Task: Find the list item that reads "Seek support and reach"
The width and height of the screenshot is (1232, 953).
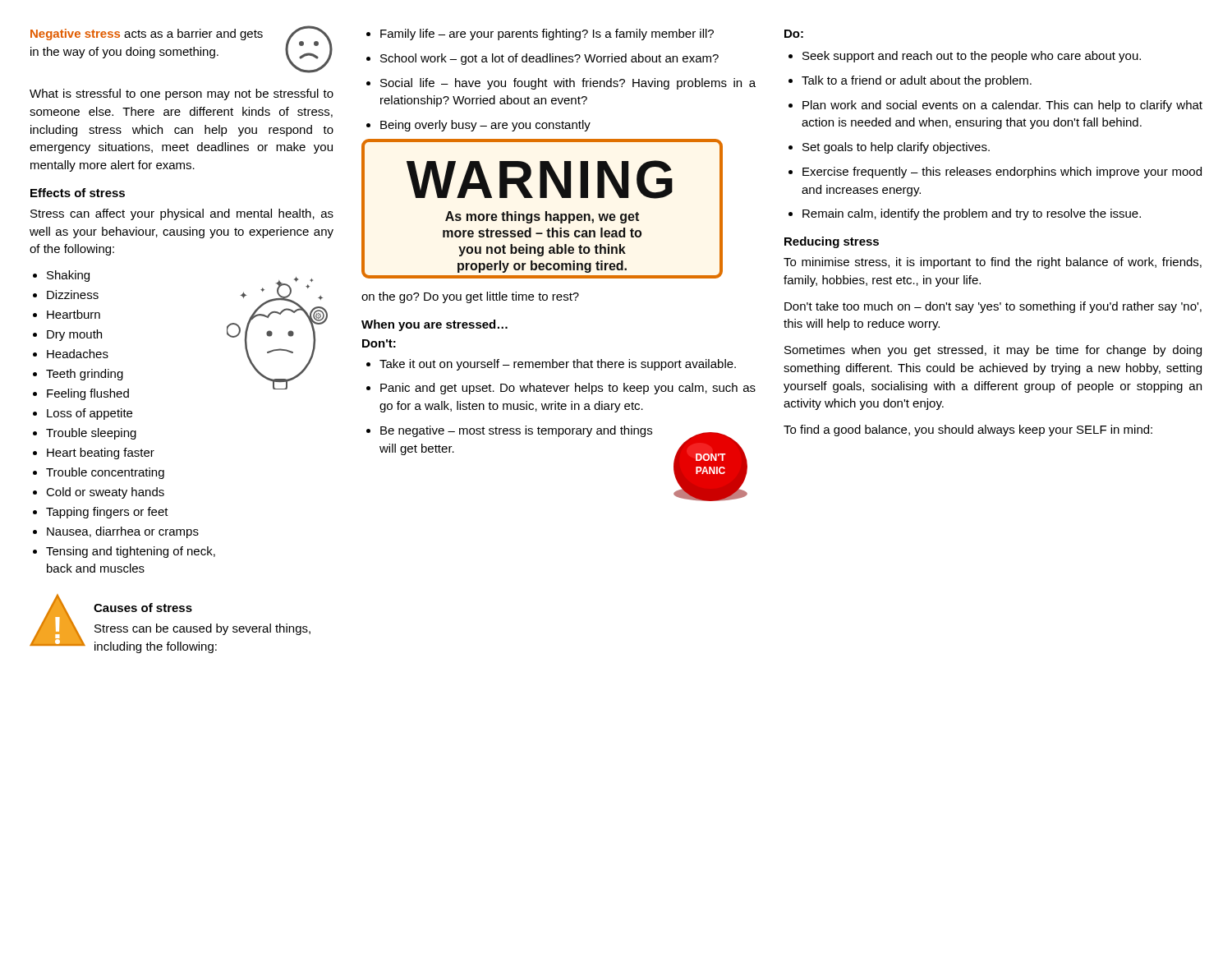Action: (972, 55)
